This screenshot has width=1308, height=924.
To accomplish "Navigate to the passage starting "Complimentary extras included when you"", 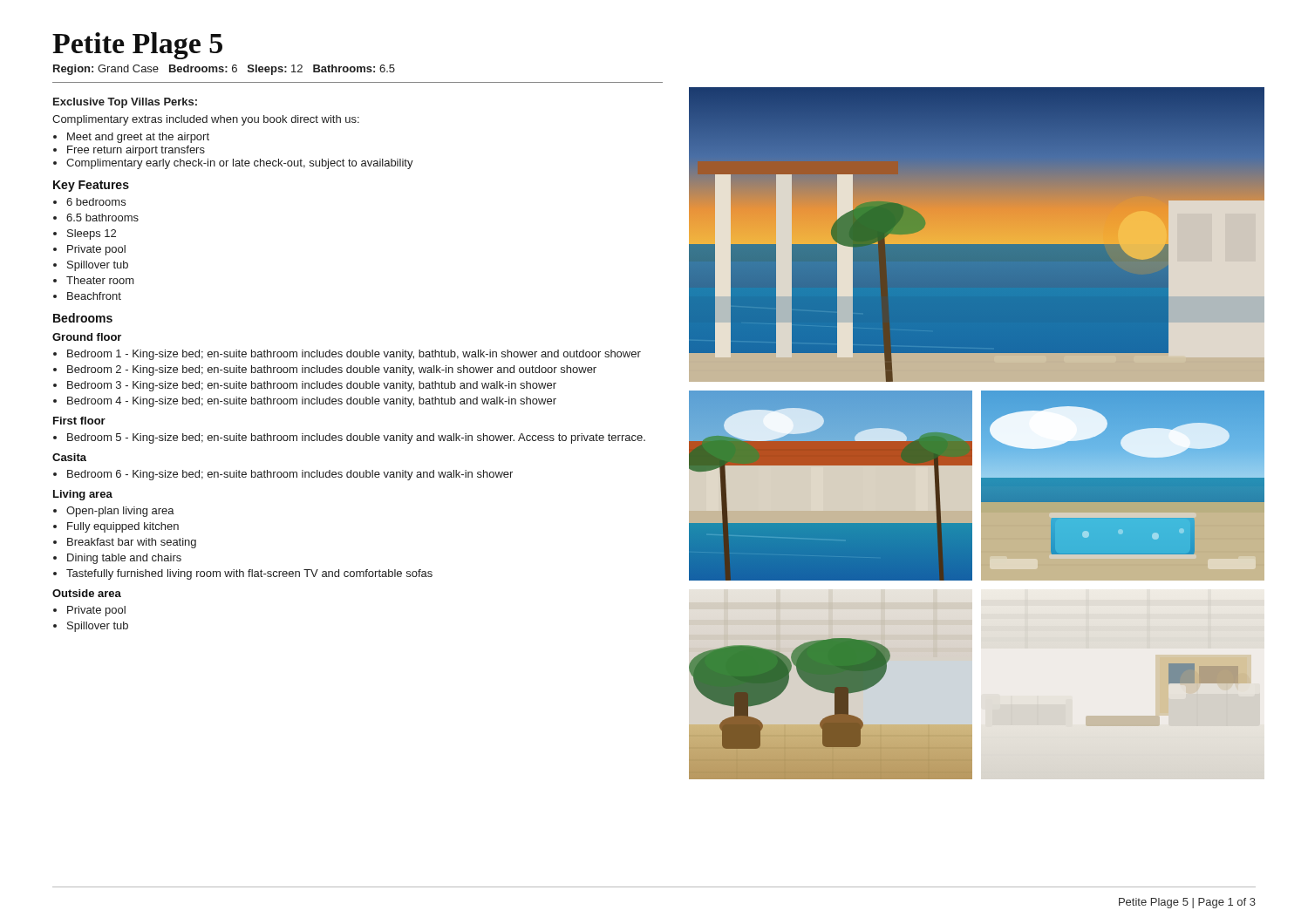I will tap(206, 119).
